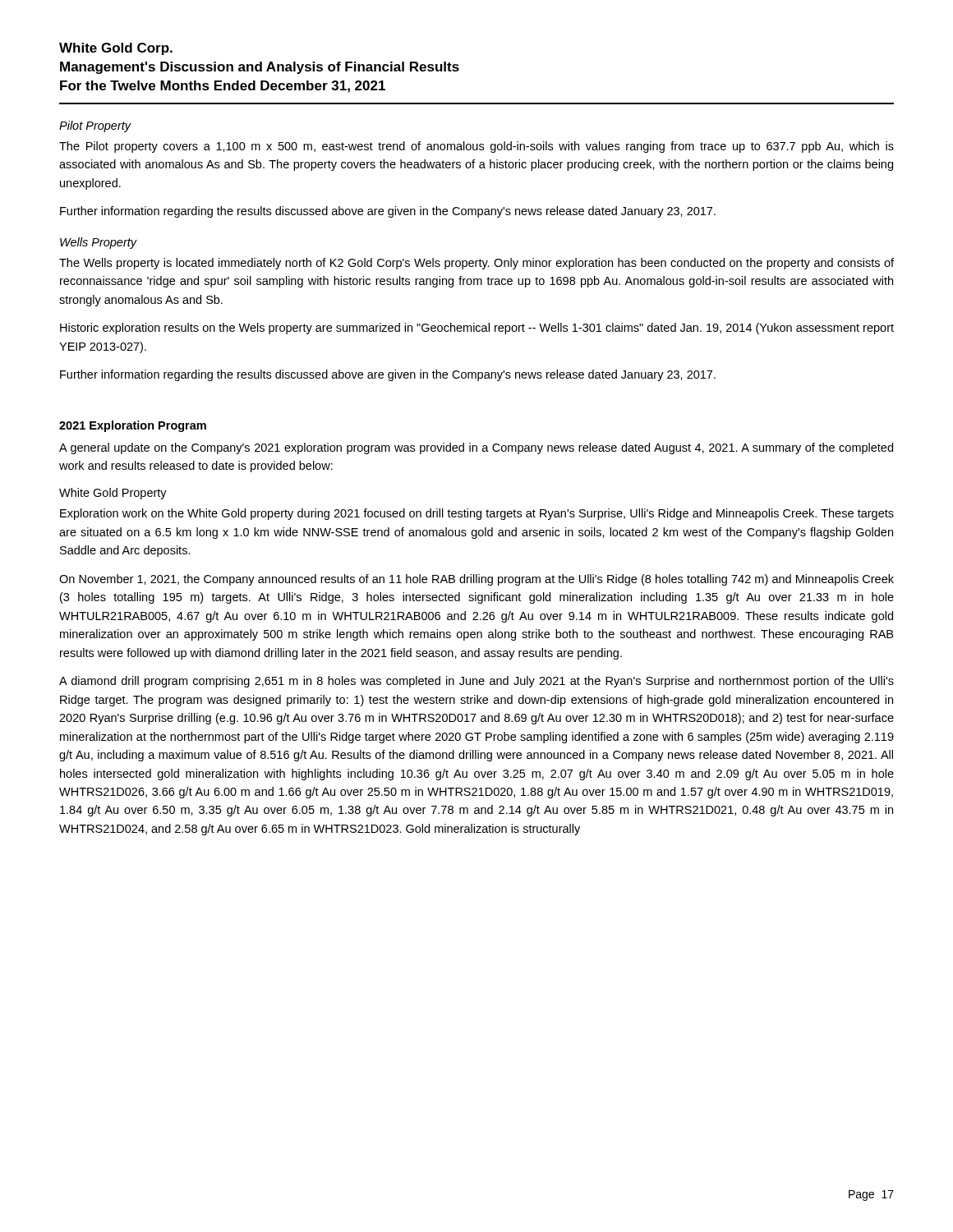The image size is (953, 1232).
Task: Click on the text starting "Historic exploration results on"
Action: 476,337
